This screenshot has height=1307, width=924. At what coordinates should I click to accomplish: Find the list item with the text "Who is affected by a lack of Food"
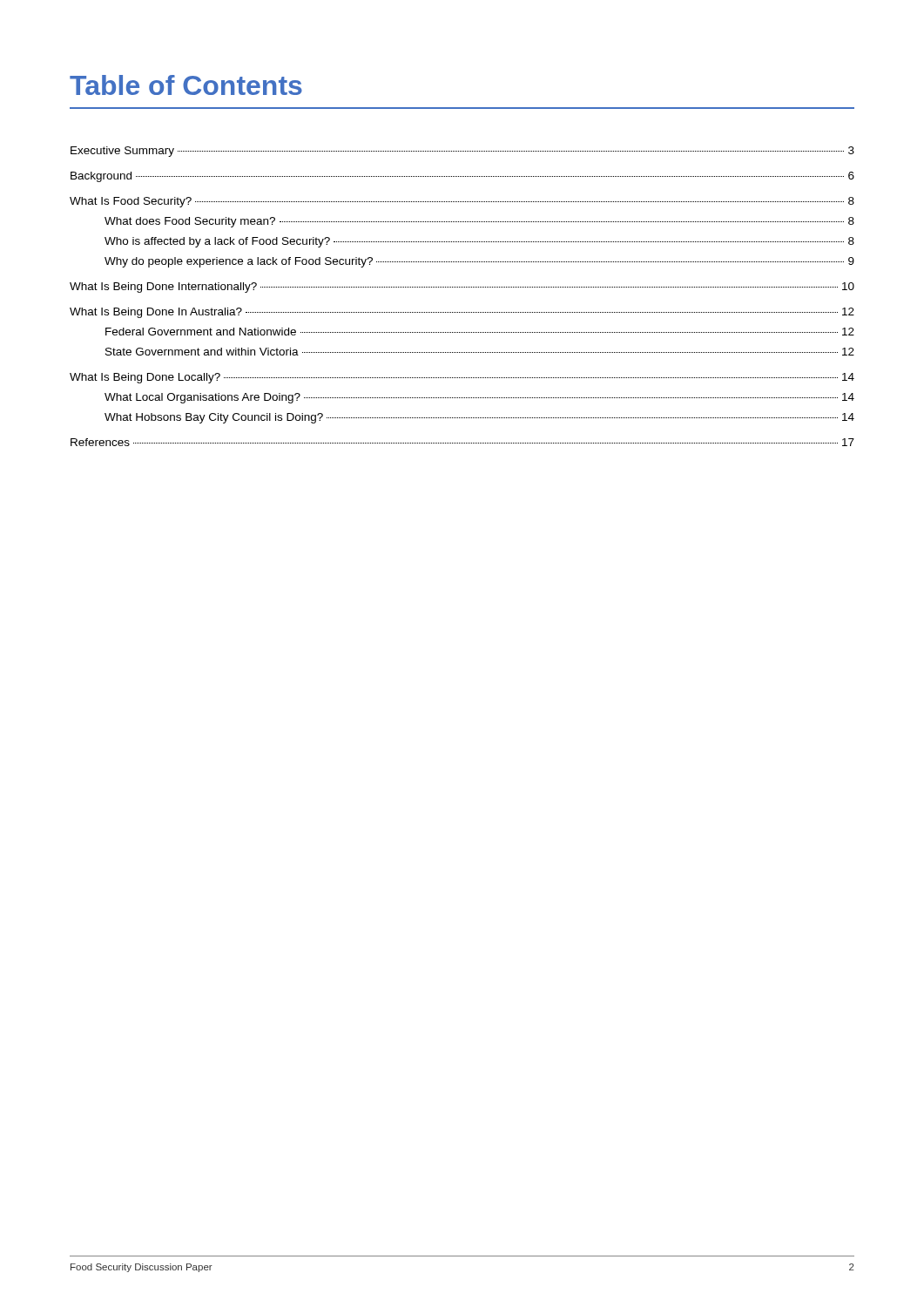click(x=479, y=241)
